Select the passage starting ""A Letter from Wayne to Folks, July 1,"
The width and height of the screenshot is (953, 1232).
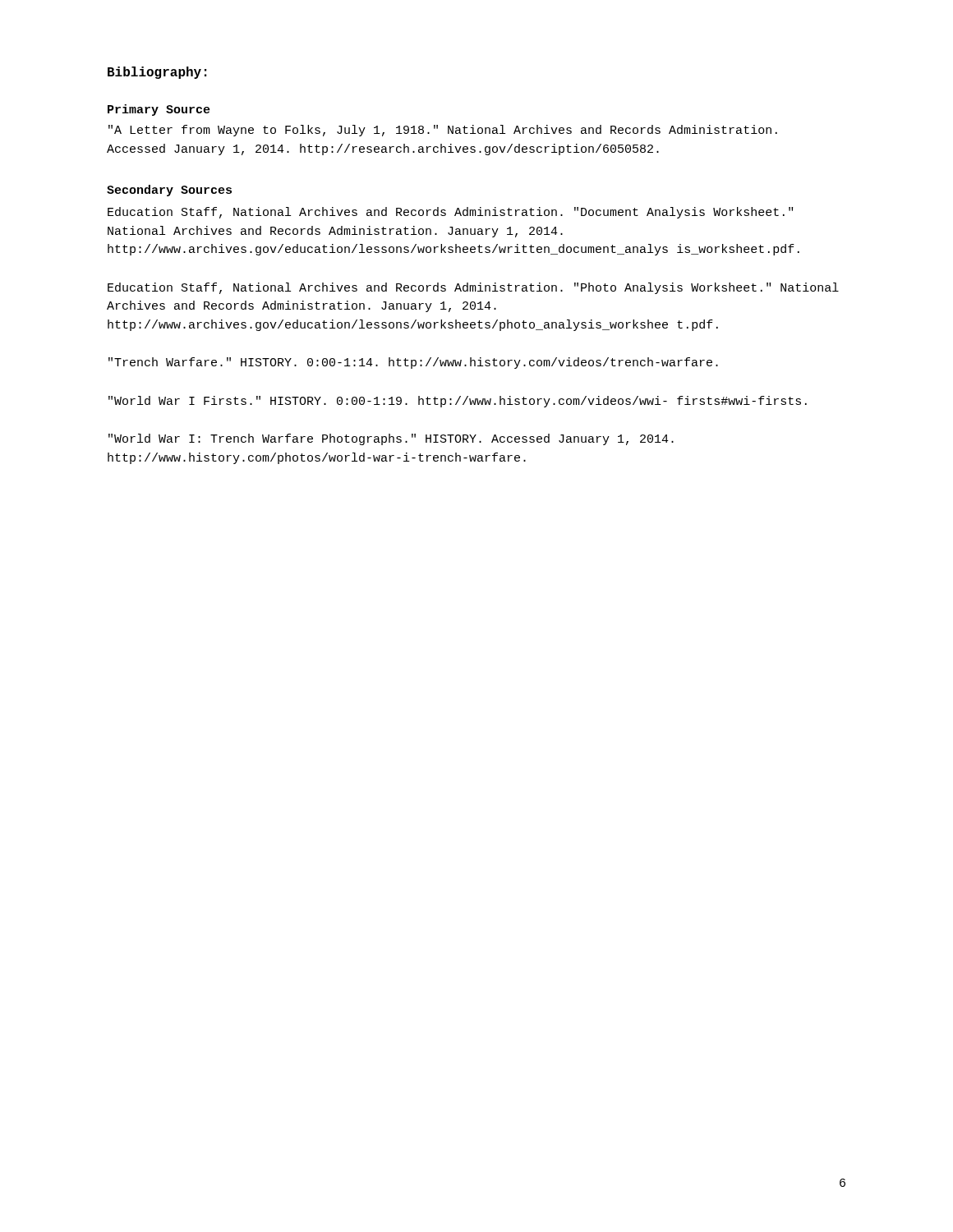click(443, 140)
